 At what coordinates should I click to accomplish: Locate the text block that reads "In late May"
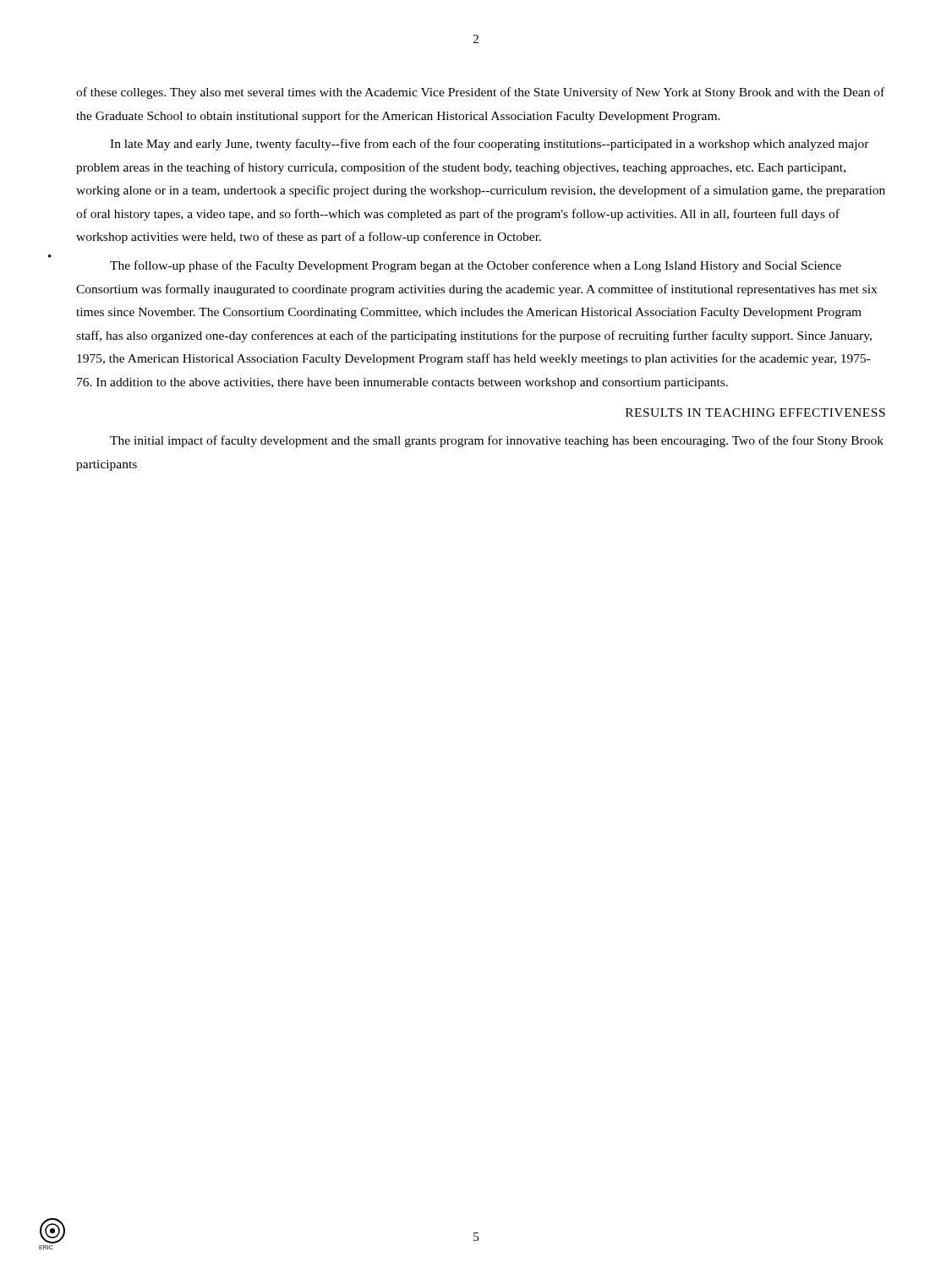click(x=481, y=190)
